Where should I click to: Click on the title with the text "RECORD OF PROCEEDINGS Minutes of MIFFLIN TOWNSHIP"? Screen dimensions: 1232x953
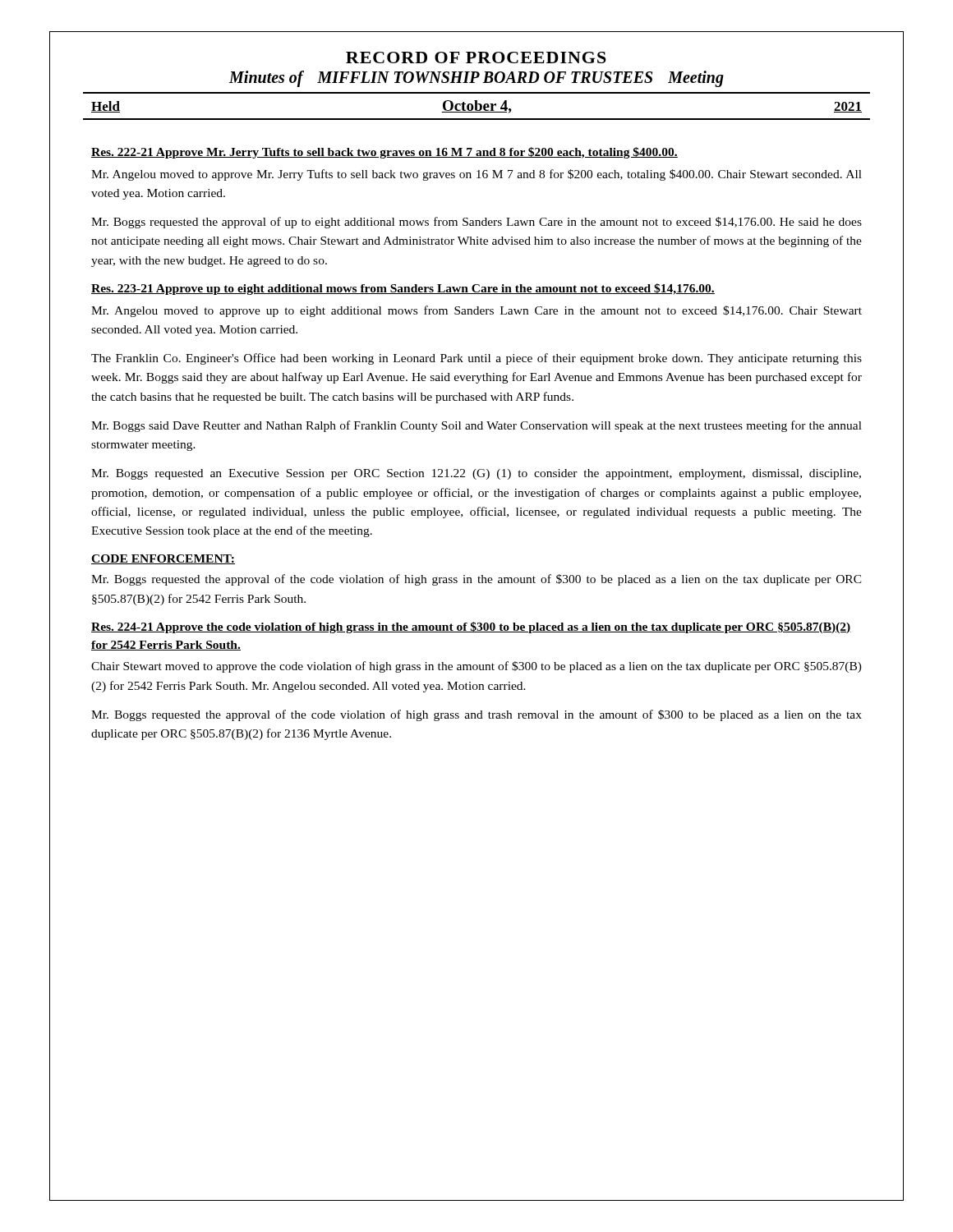click(476, 67)
